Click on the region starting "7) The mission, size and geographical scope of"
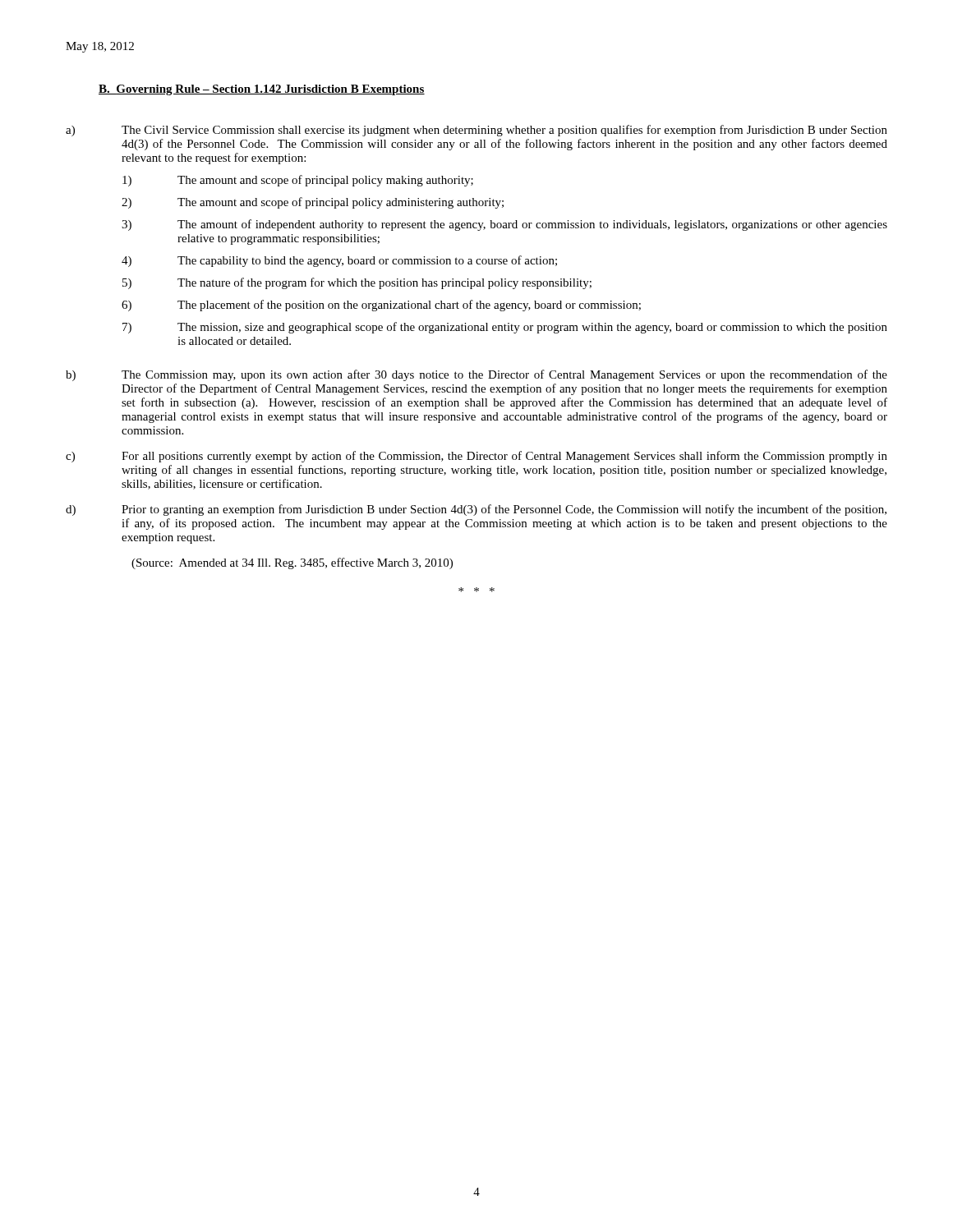The width and height of the screenshot is (953, 1232). (x=504, y=334)
